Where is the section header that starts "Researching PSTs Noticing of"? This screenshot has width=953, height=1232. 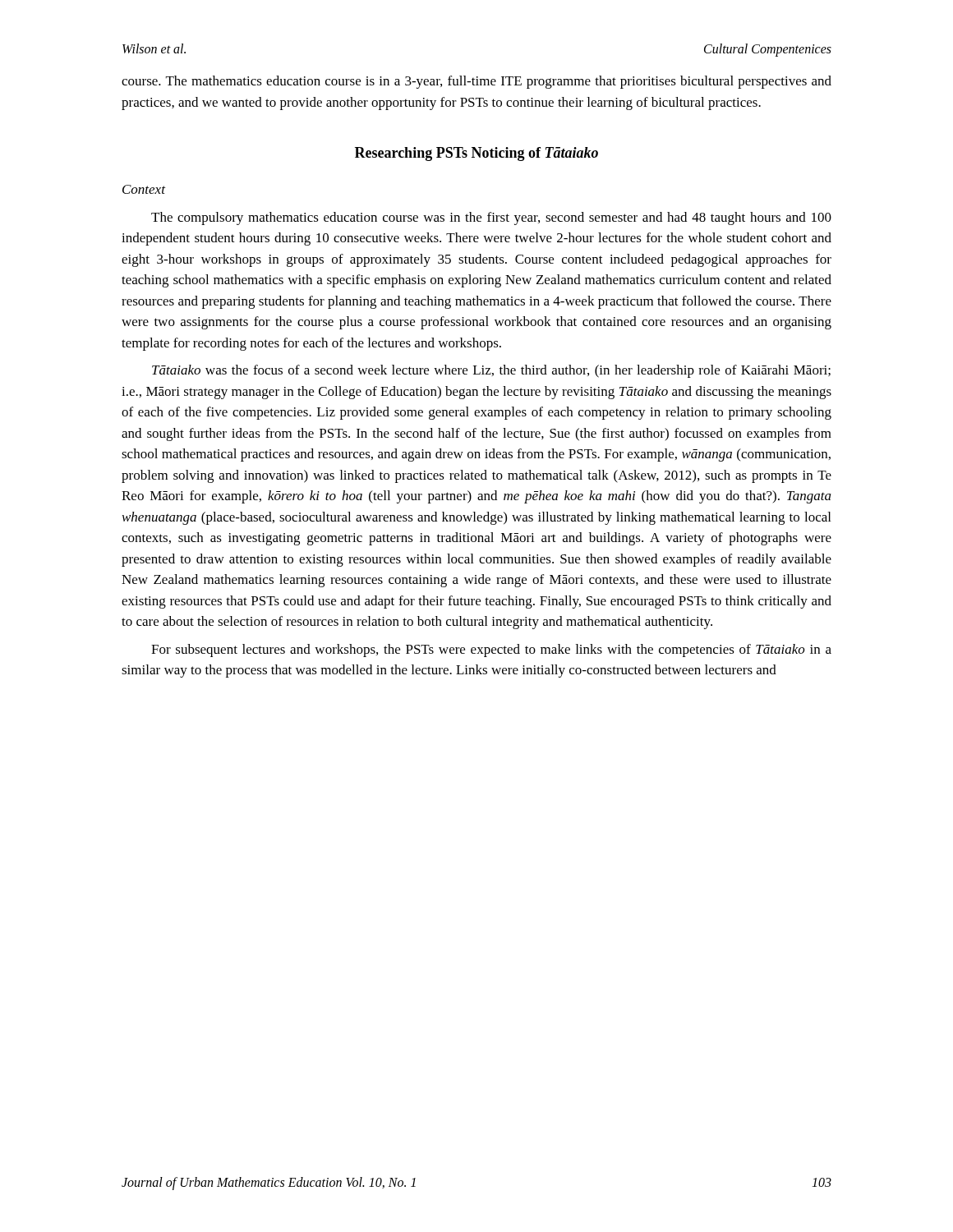pyautogui.click(x=476, y=153)
